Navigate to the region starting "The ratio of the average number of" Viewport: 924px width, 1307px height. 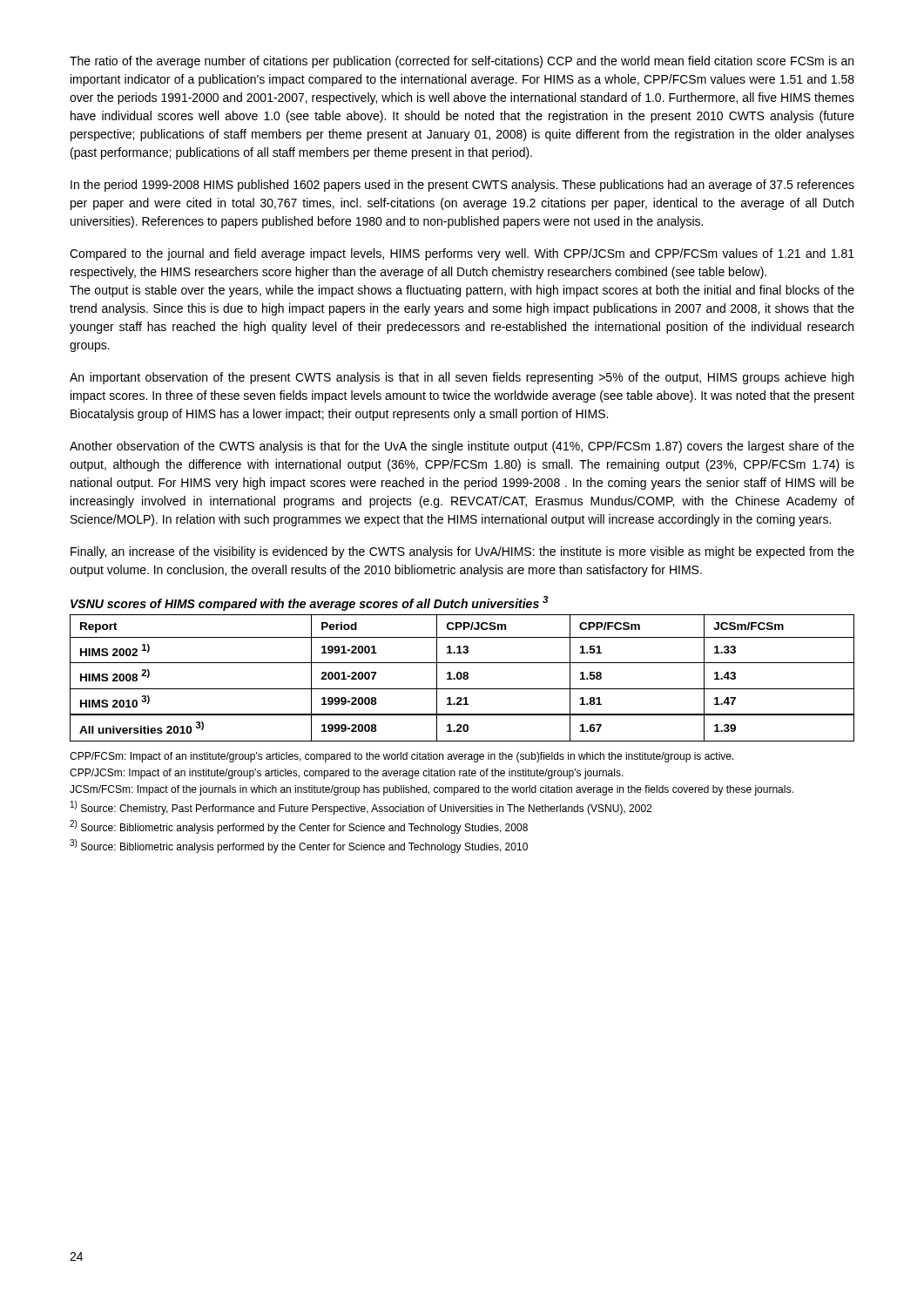coord(462,107)
